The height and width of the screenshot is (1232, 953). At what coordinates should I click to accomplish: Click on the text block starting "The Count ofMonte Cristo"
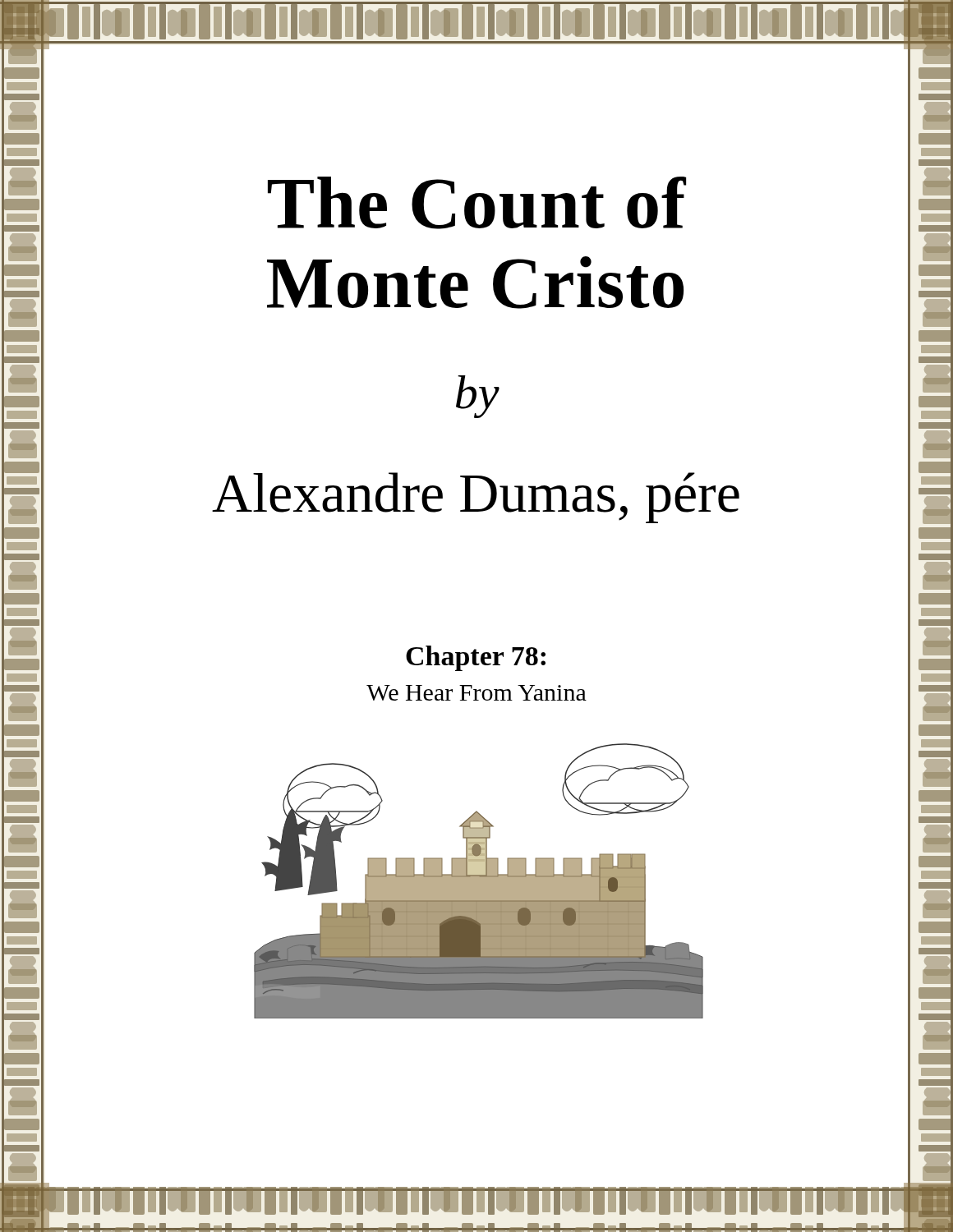point(476,243)
